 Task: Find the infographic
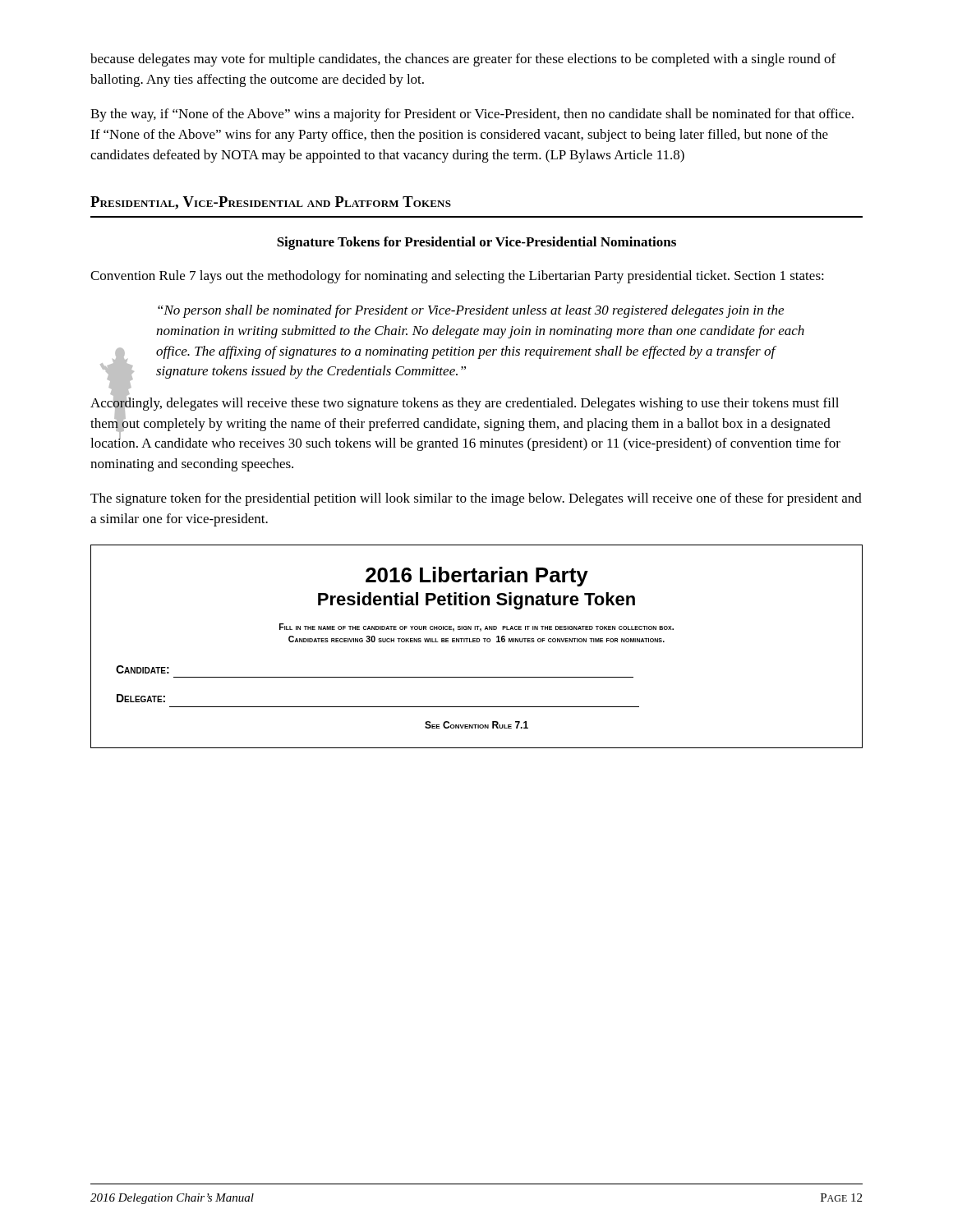(x=476, y=646)
